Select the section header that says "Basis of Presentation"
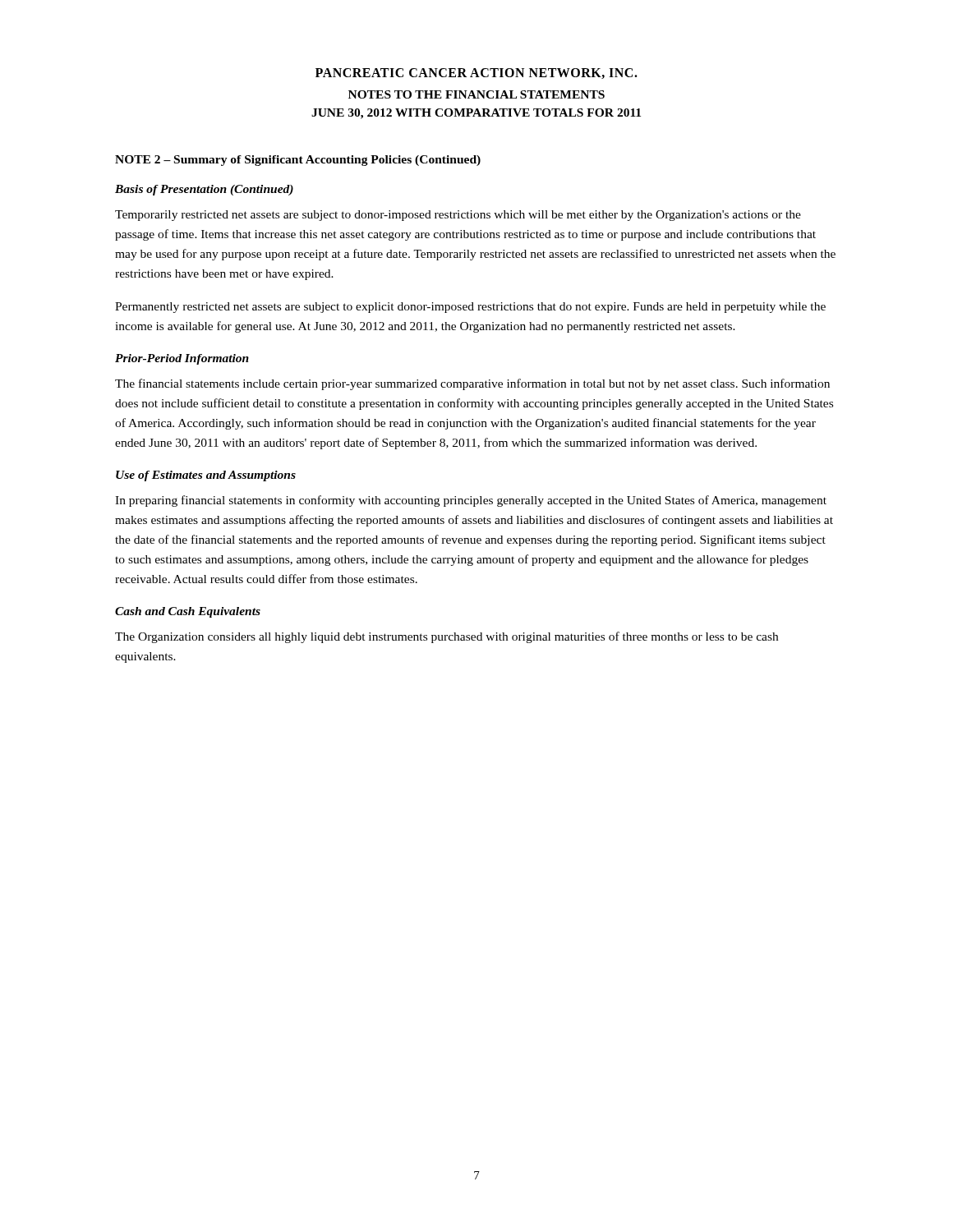This screenshot has width=953, height=1232. pyautogui.click(x=204, y=188)
